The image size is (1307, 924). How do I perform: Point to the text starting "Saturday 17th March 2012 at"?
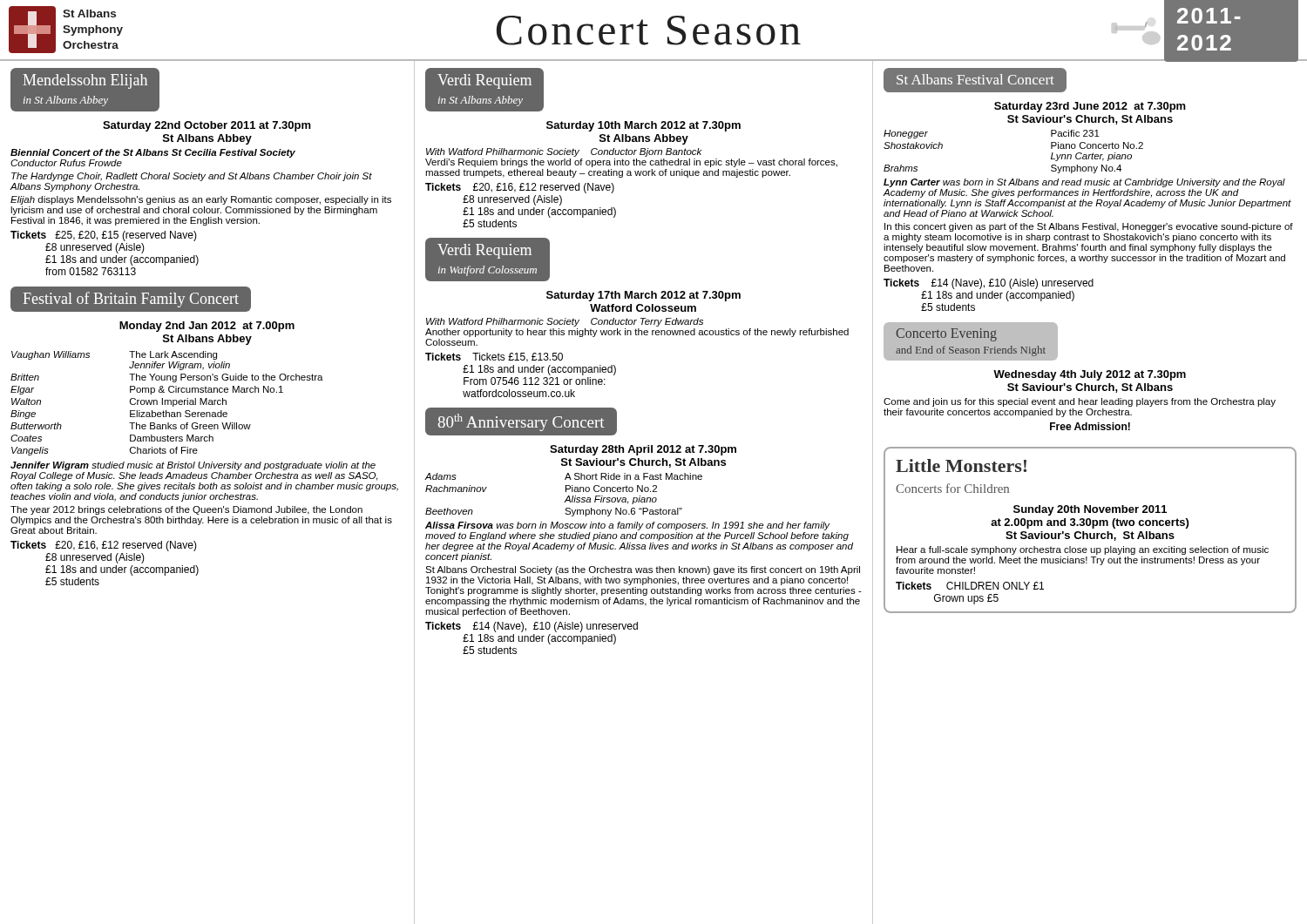(x=644, y=301)
